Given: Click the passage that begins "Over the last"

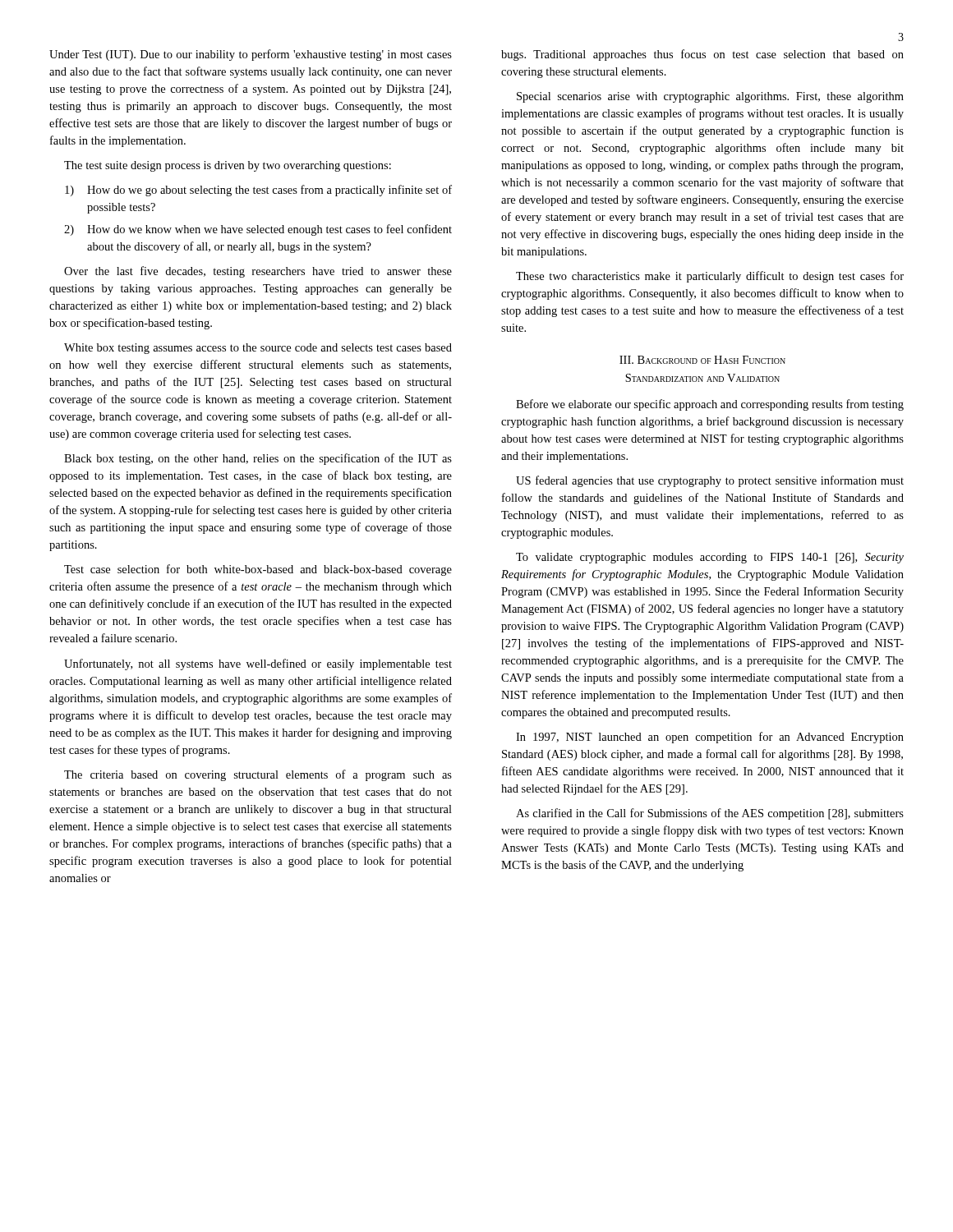Looking at the screenshot, I should (251, 297).
